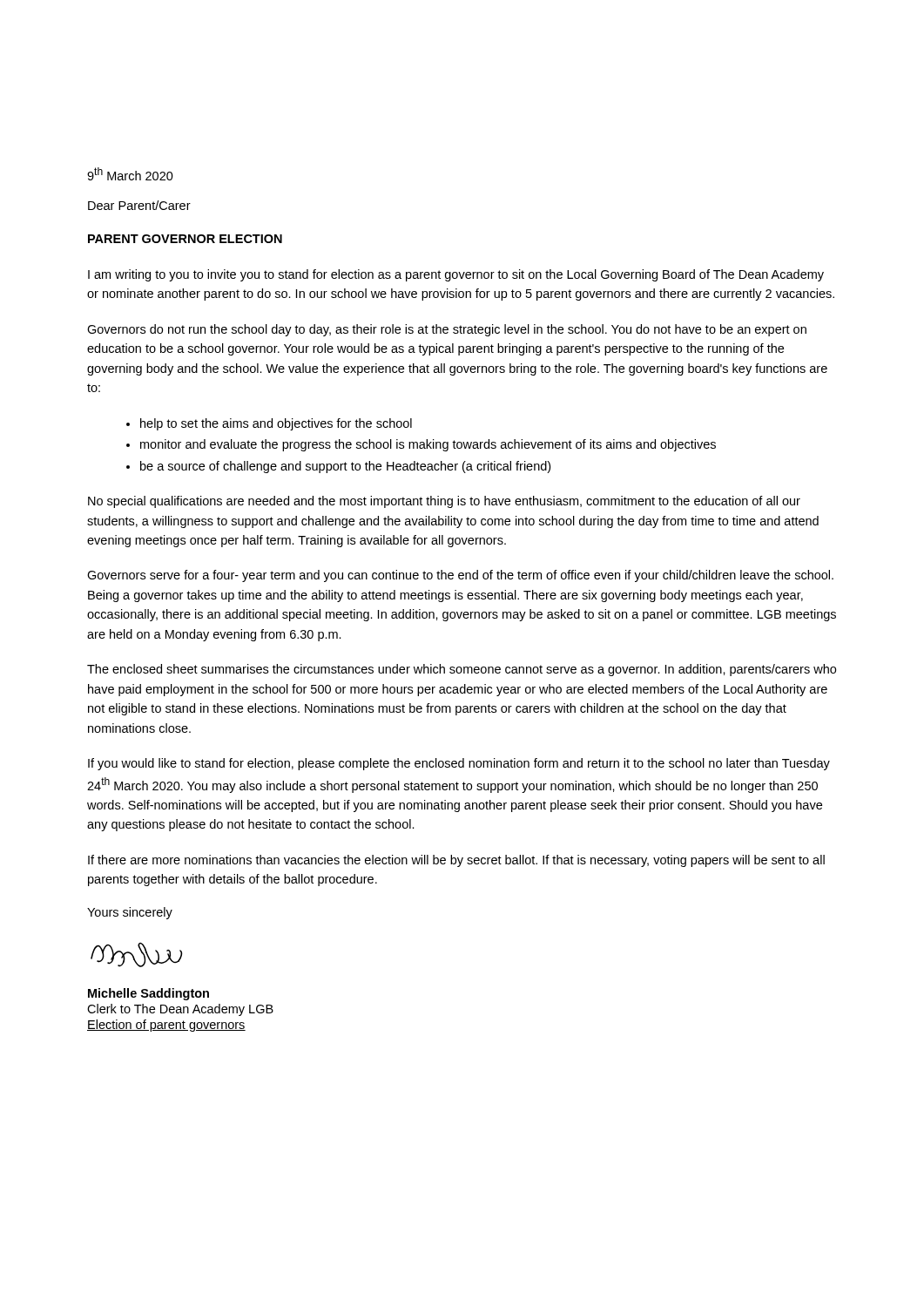The image size is (924, 1307).
Task: Click on the text block that says "Michelle Saddington Clerk to The Dean Academy"
Action: coord(148,994)
